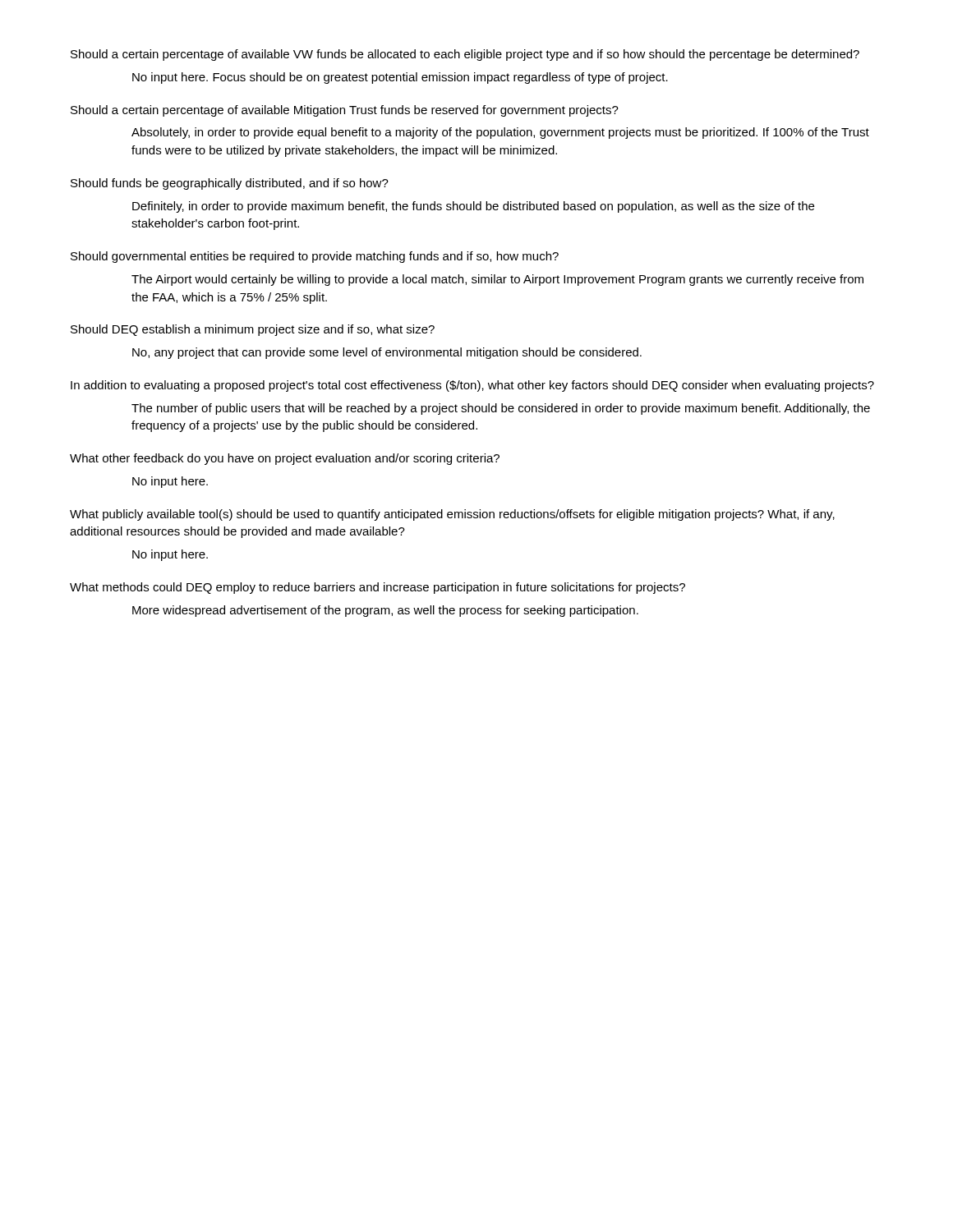Point to the block beginning "What other feedback do you"
953x1232 pixels.
[285, 458]
